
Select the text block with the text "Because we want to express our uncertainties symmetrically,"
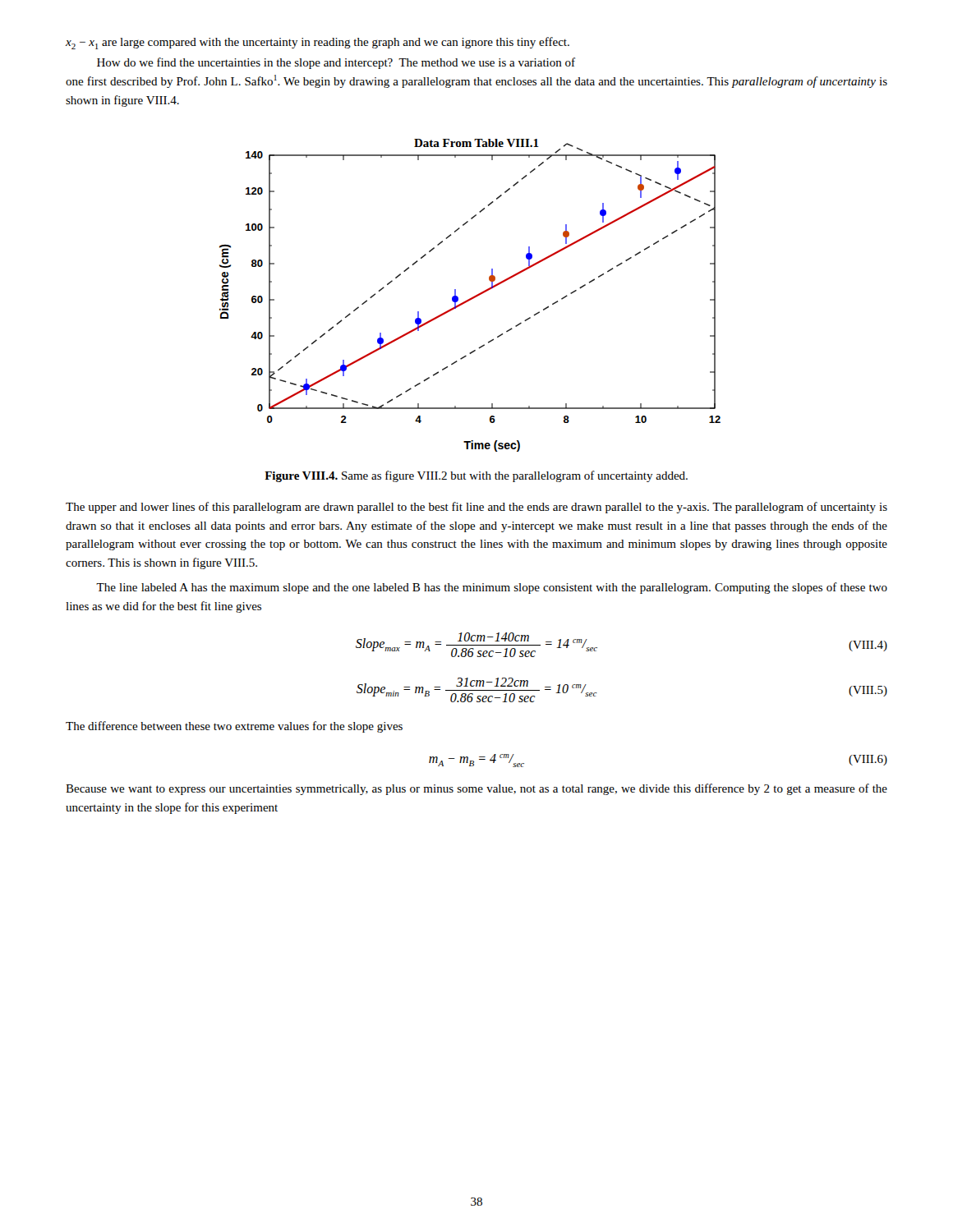[476, 798]
